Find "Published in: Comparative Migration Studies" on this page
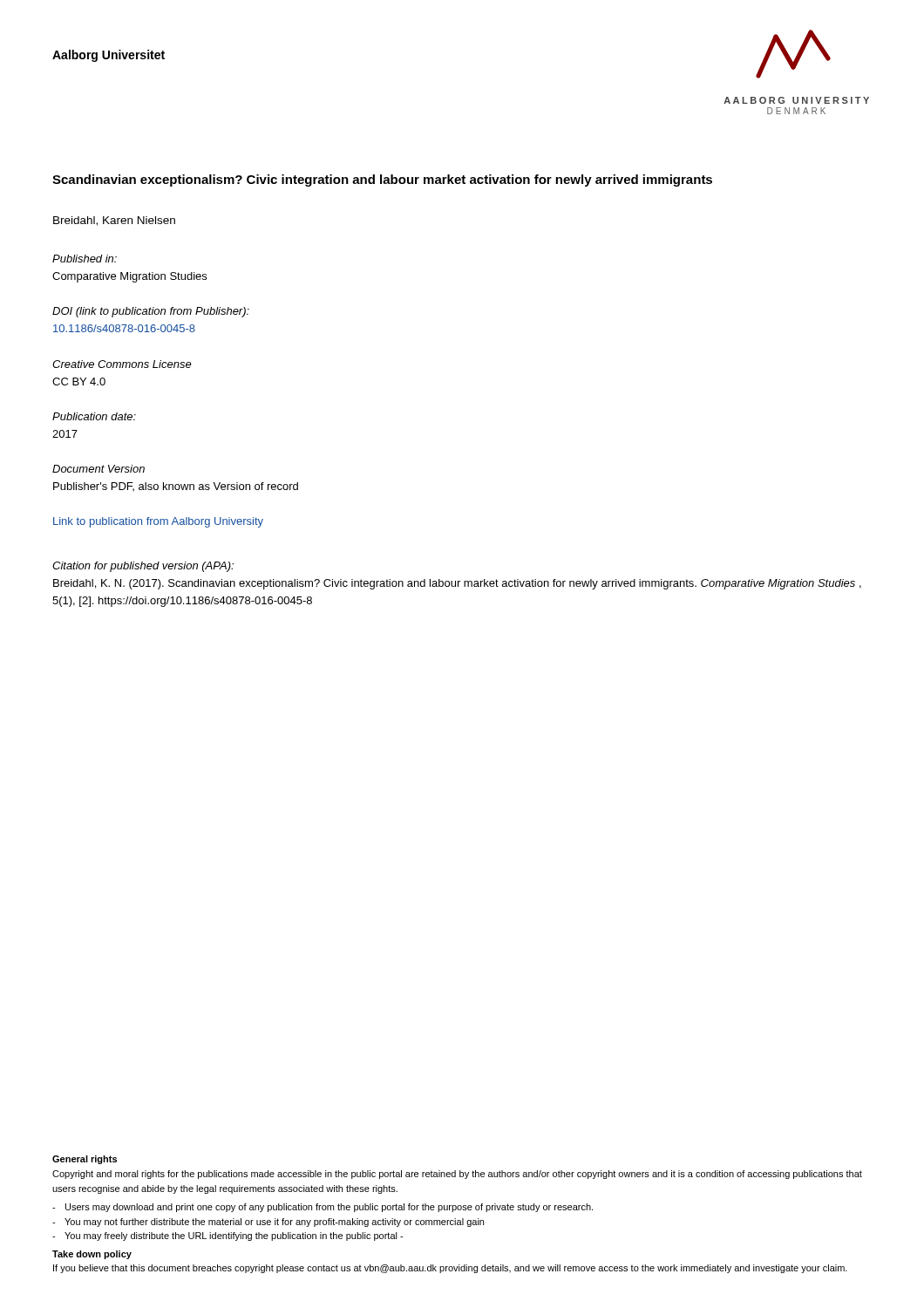 130,267
